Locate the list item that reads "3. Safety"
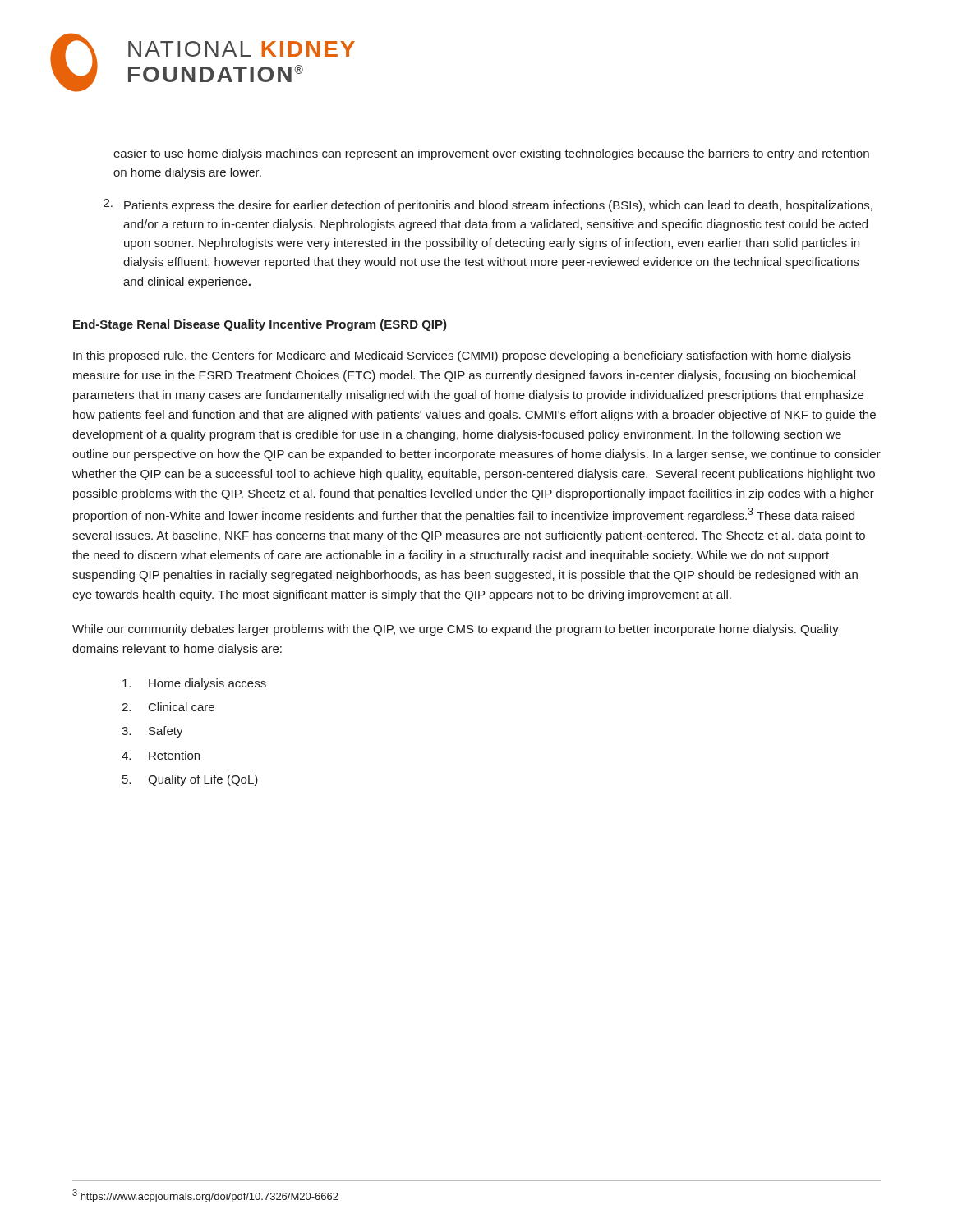Viewport: 953px width, 1232px height. tap(152, 731)
